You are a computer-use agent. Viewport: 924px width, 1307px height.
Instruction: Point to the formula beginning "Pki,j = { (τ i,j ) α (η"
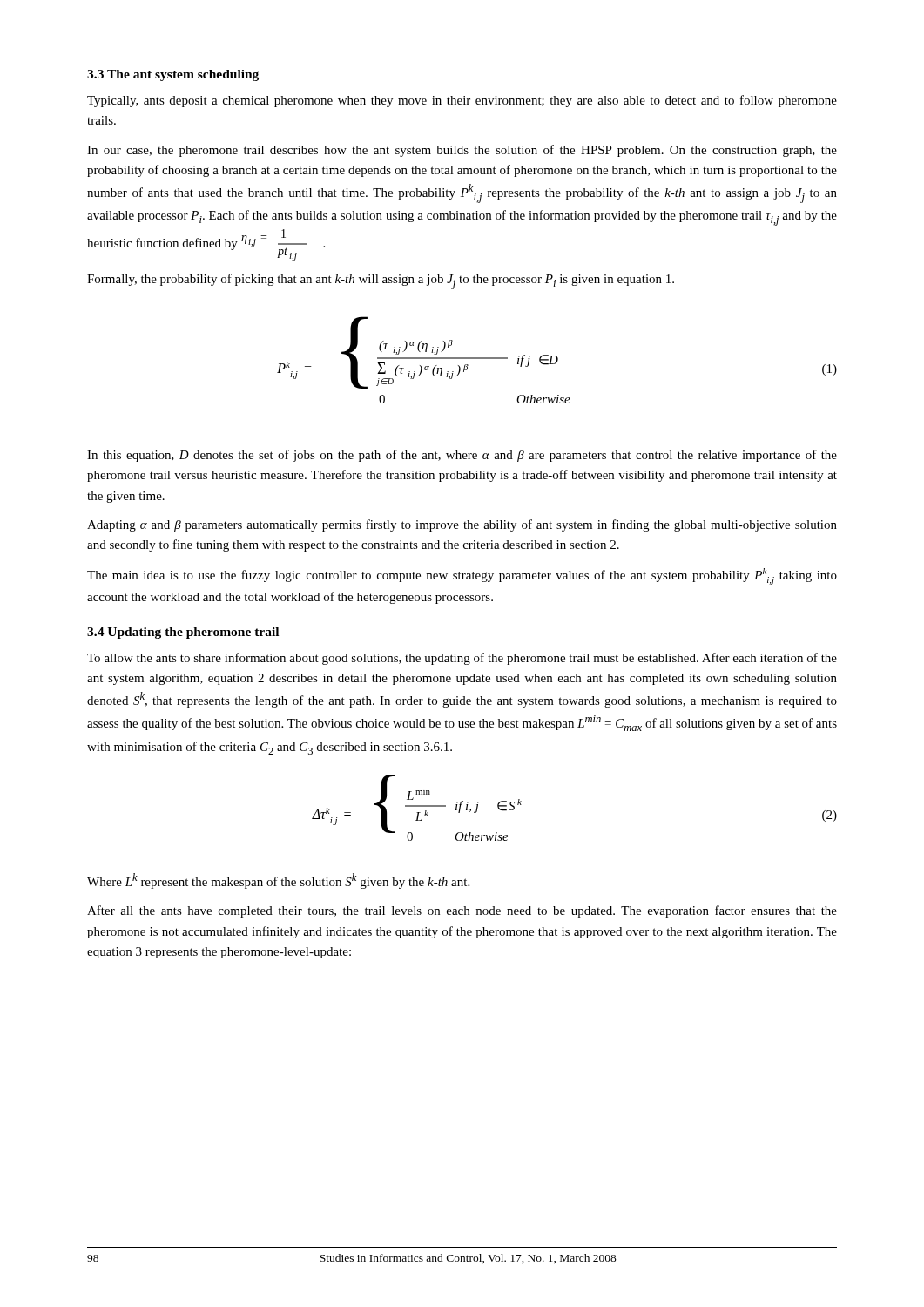pos(557,369)
